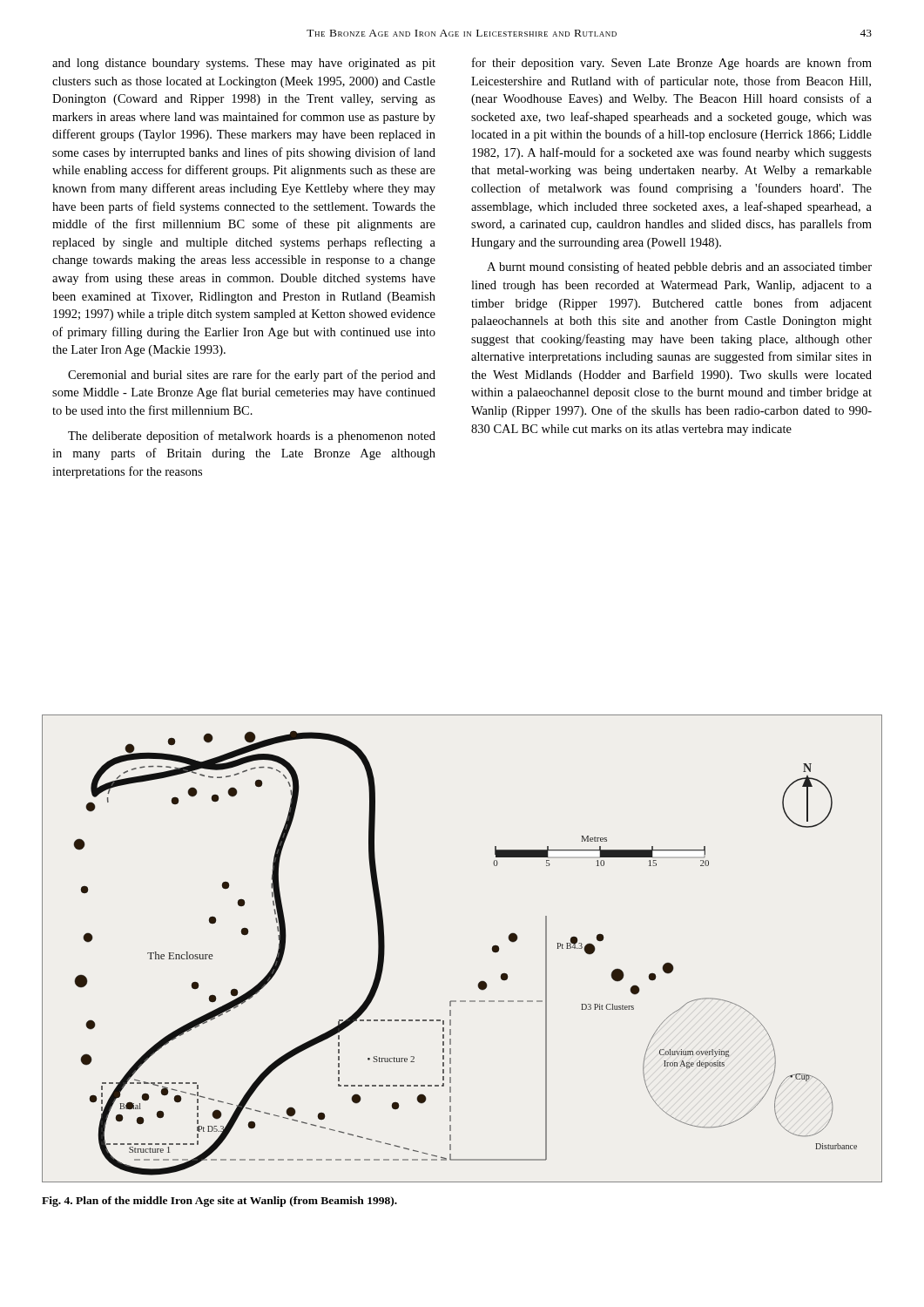Image resolution: width=924 pixels, height=1307 pixels.
Task: Click a illustration
Action: coord(462,948)
